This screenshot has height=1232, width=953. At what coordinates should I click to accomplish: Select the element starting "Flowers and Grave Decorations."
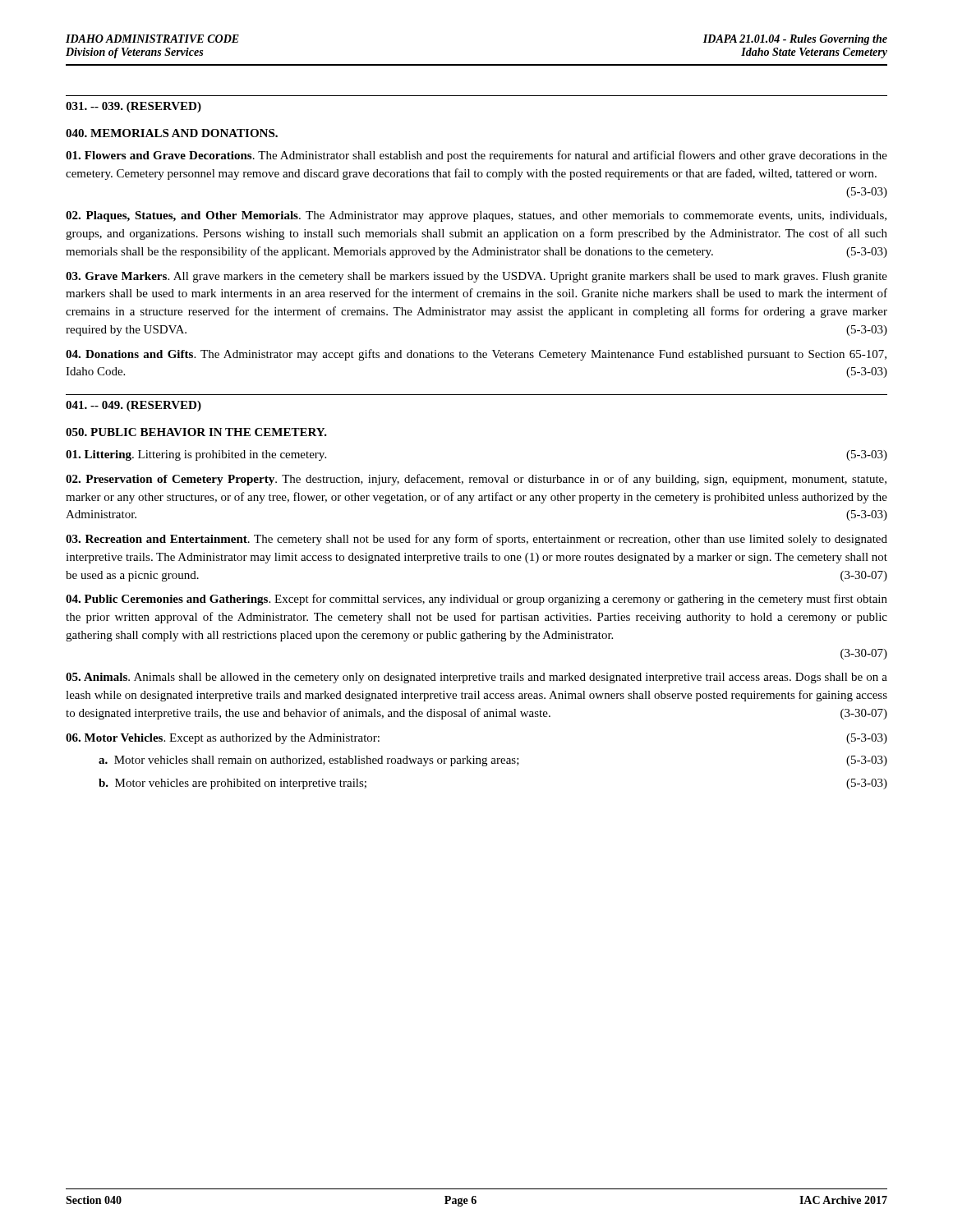tap(476, 175)
